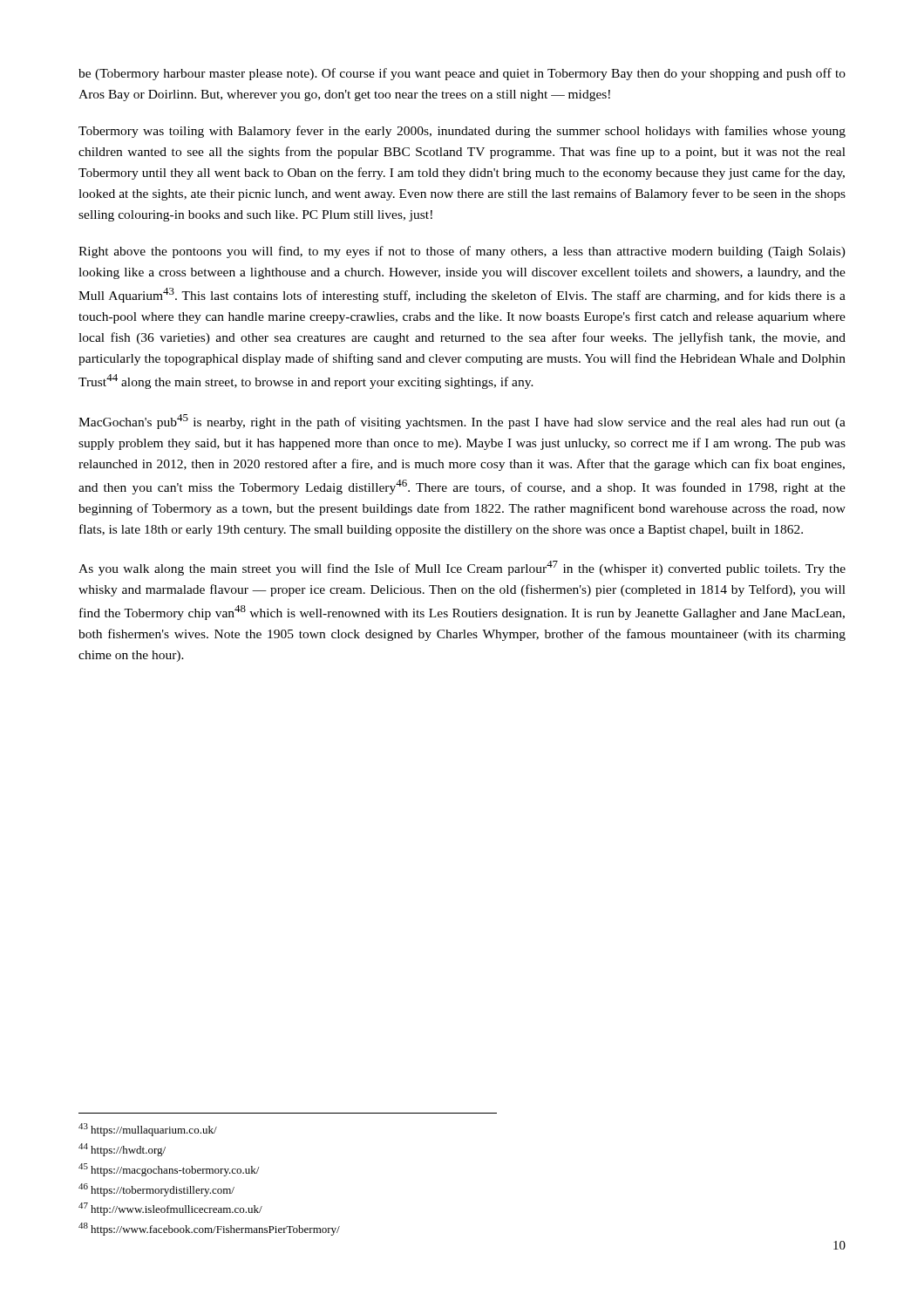924x1308 pixels.
Task: Point to the block starting "45 https://macgochans-tobermory.co.uk/"
Action: tap(169, 1170)
